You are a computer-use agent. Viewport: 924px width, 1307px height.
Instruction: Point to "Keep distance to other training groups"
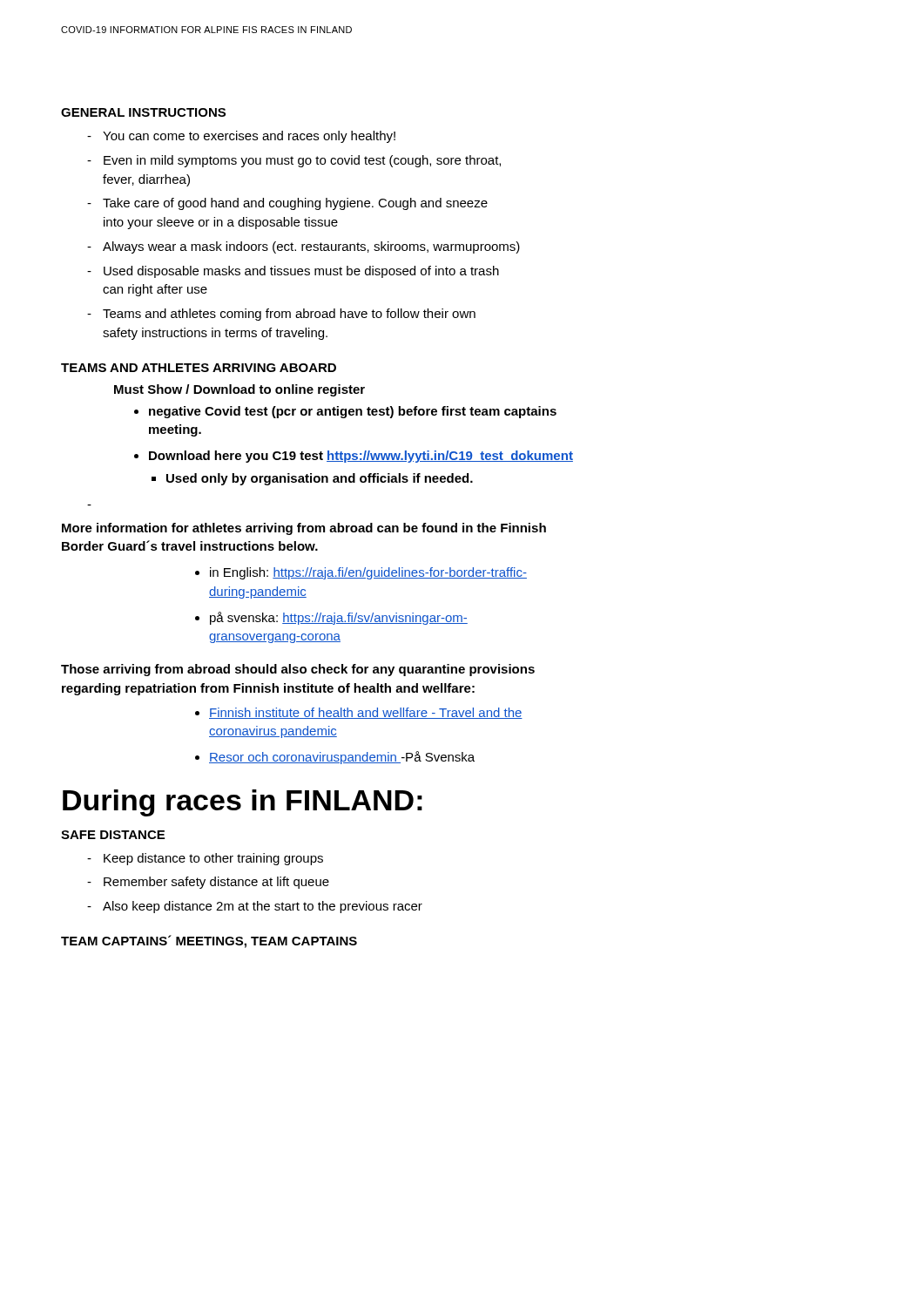[205, 859]
